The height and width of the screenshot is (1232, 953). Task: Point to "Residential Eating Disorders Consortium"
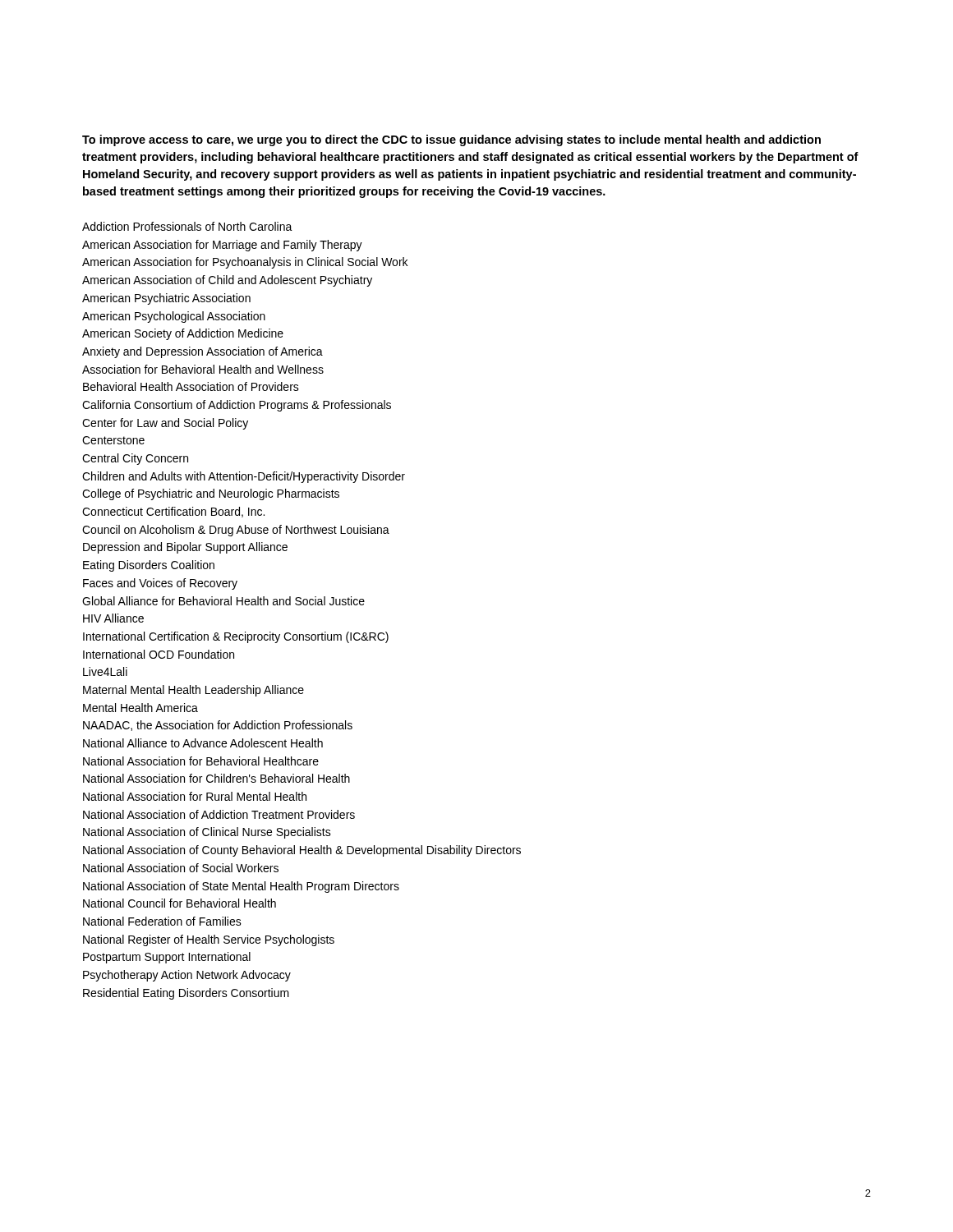point(186,993)
